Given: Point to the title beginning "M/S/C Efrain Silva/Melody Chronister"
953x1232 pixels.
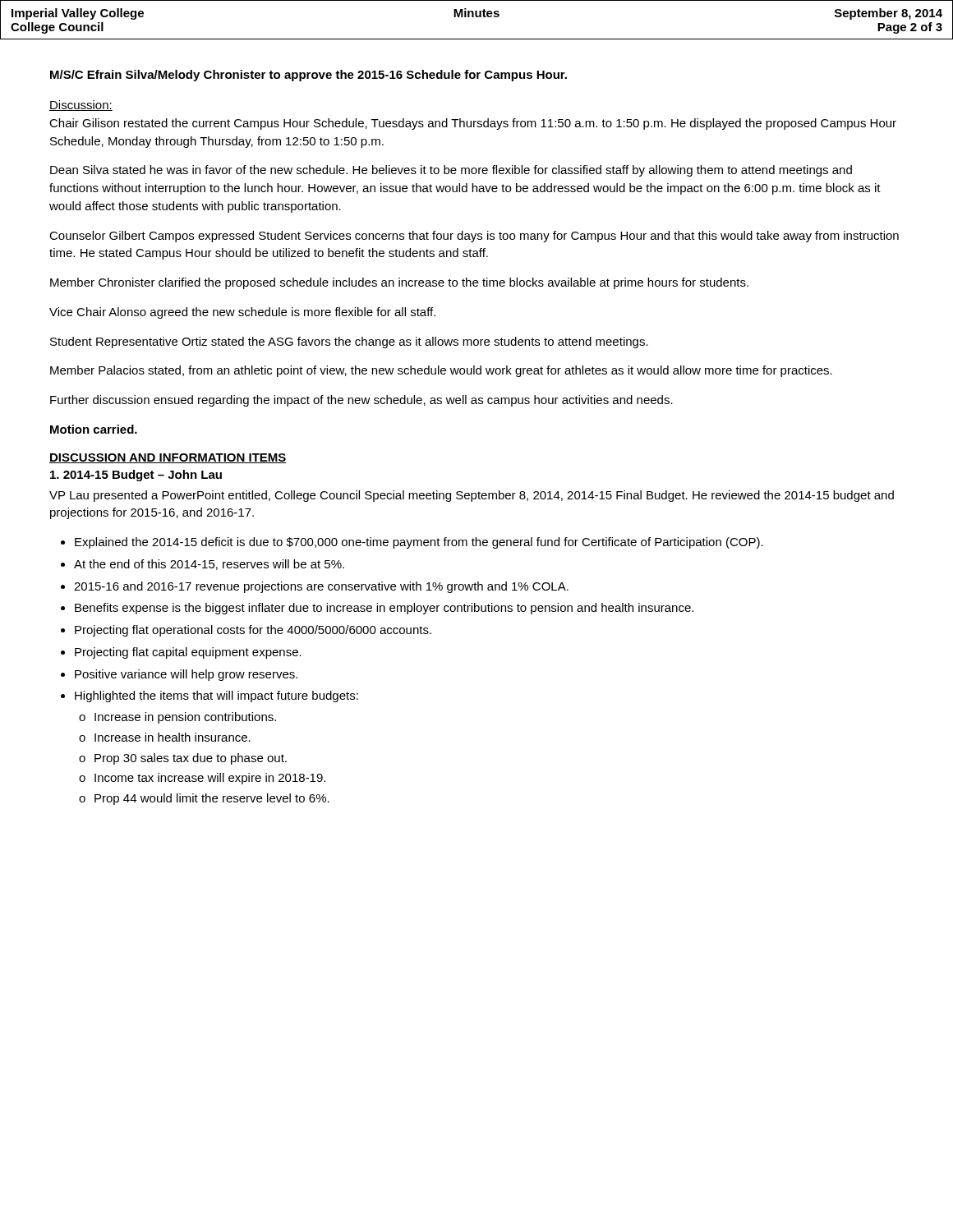Looking at the screenshot, I should tap(308, 74).
